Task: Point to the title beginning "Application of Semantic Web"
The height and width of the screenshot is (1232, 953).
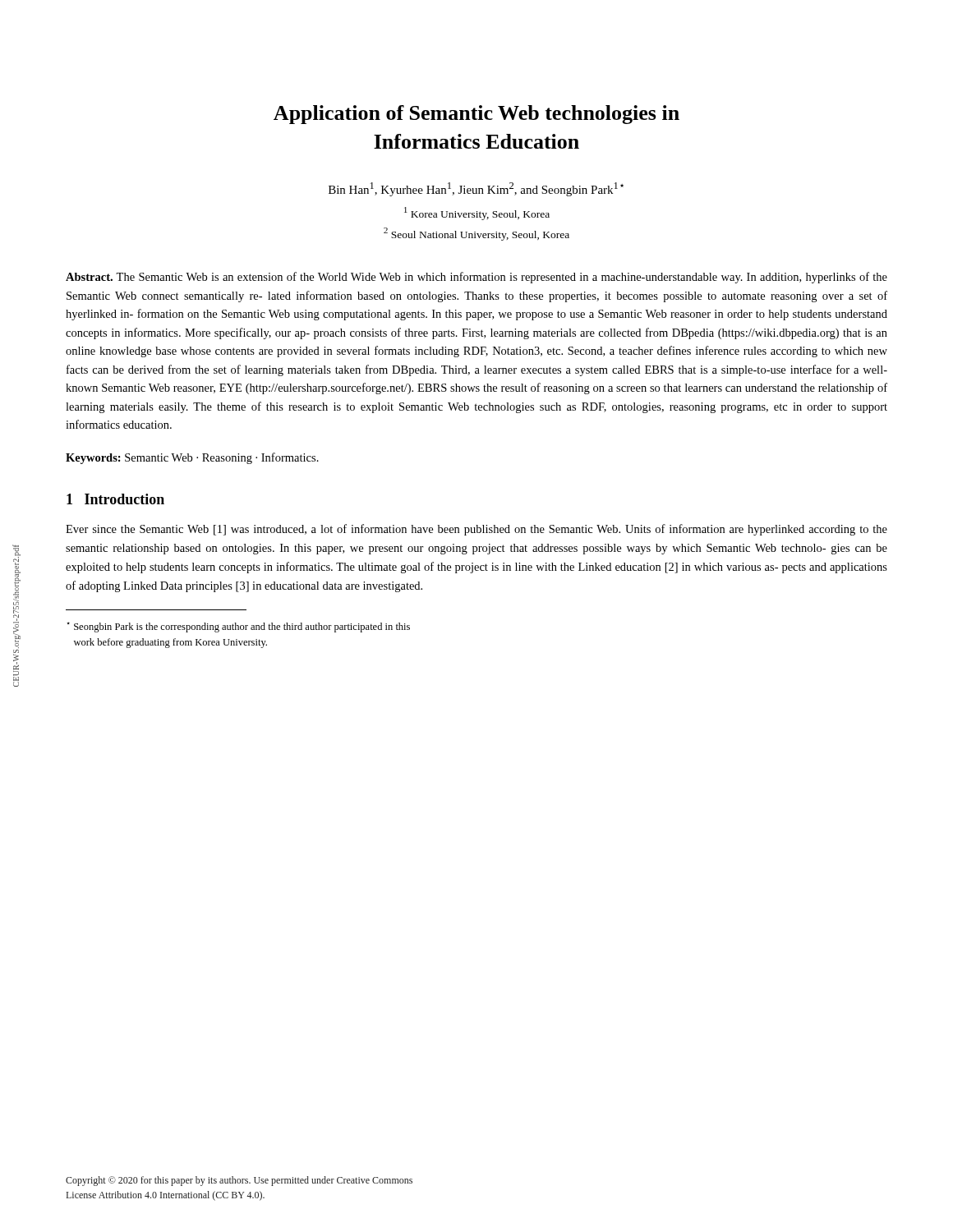Action: point(476,127)
